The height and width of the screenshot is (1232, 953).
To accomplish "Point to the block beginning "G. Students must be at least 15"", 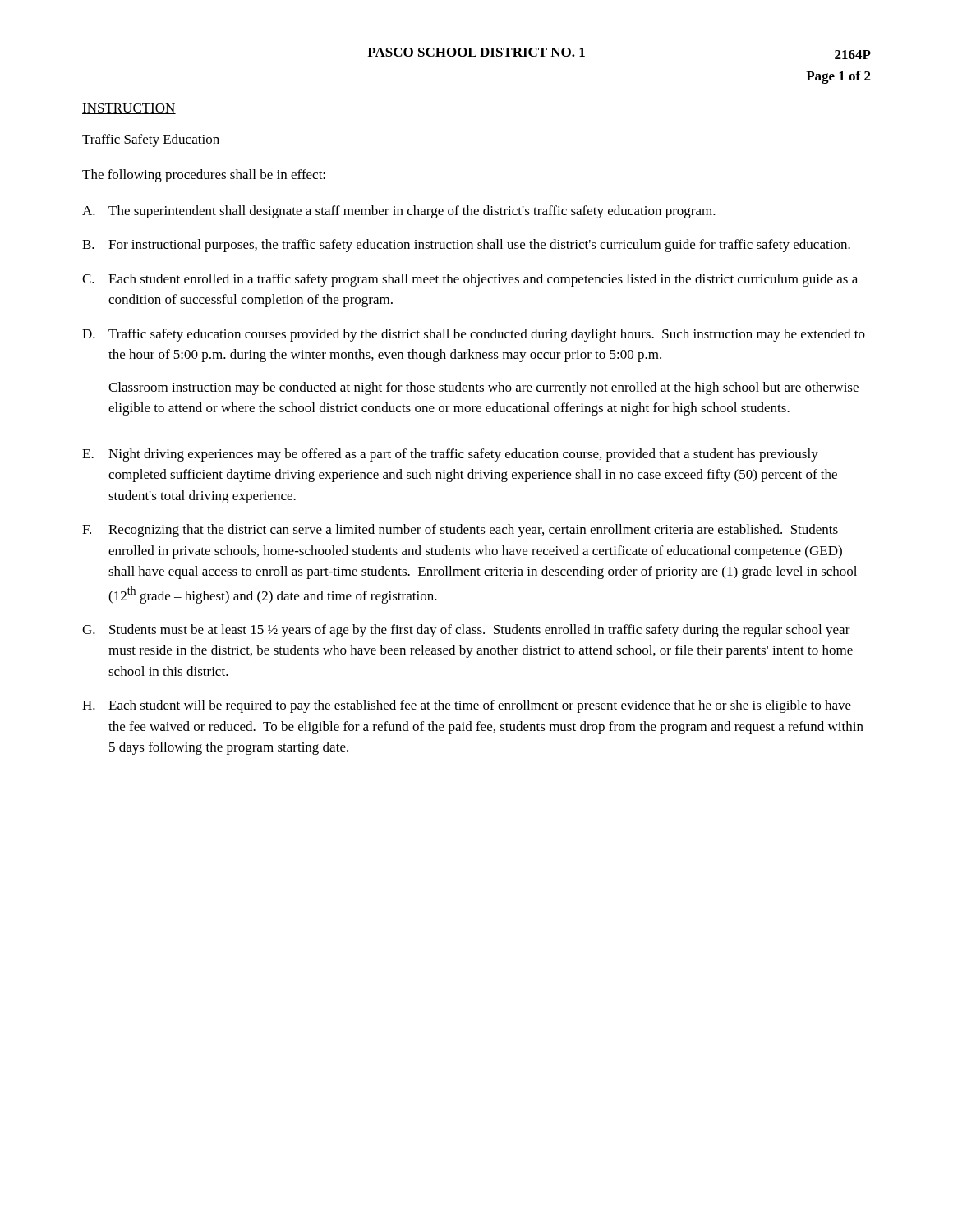I will tap(476, 650).
